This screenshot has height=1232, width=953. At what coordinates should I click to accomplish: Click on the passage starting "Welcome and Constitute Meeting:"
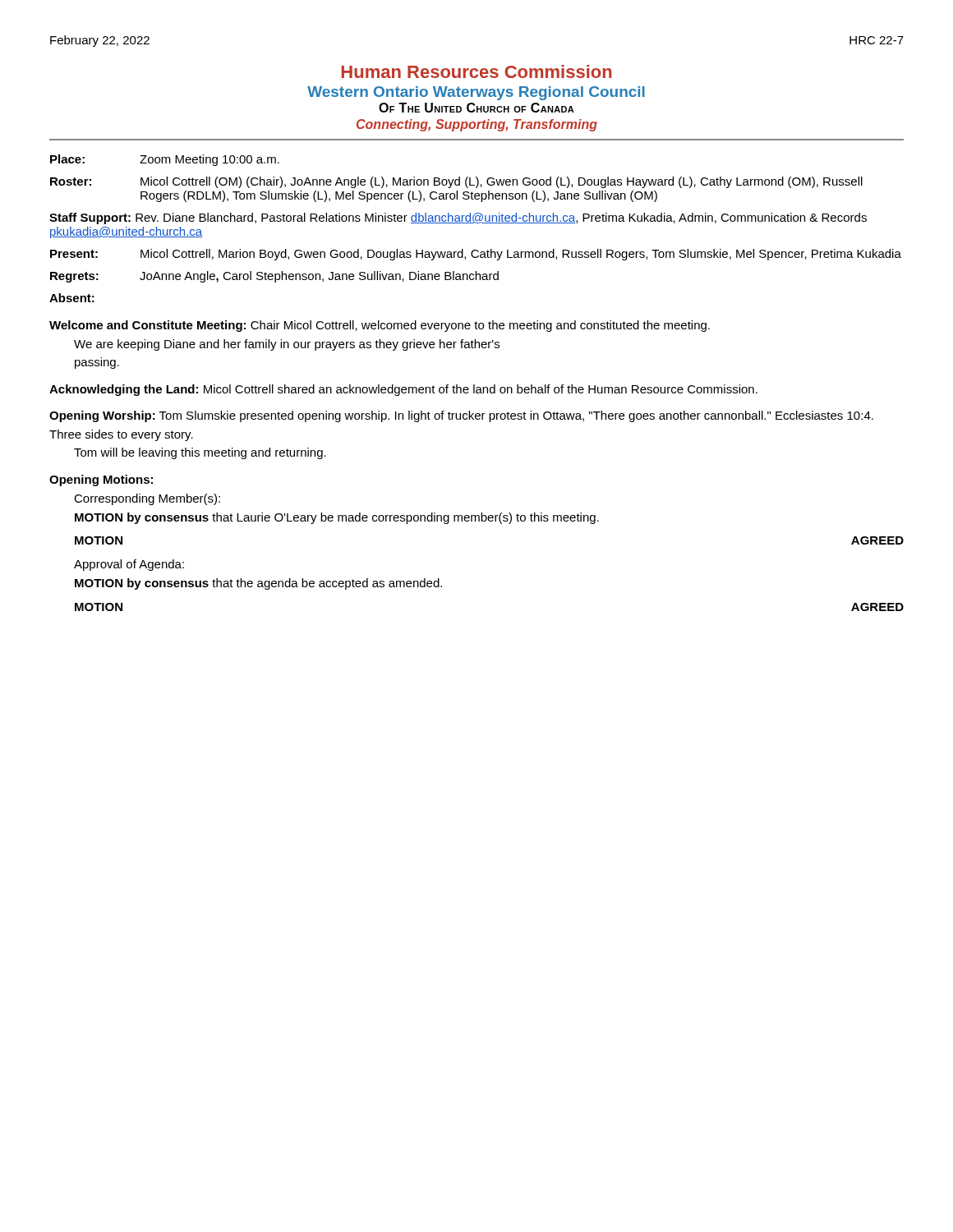tap(380, 345)
